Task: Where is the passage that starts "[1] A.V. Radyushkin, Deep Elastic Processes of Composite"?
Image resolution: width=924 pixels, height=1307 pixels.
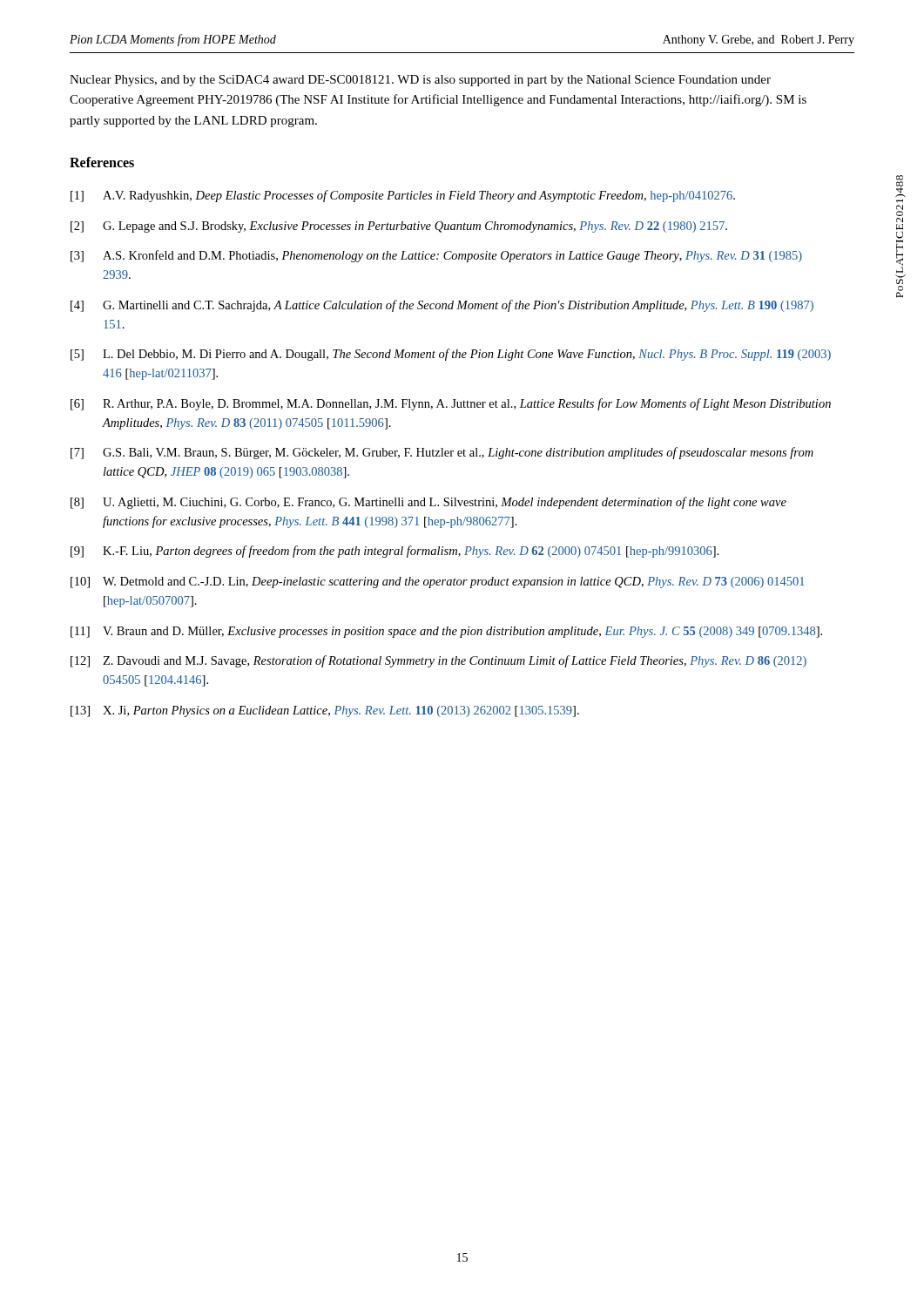Action: [x=451, y=196]
